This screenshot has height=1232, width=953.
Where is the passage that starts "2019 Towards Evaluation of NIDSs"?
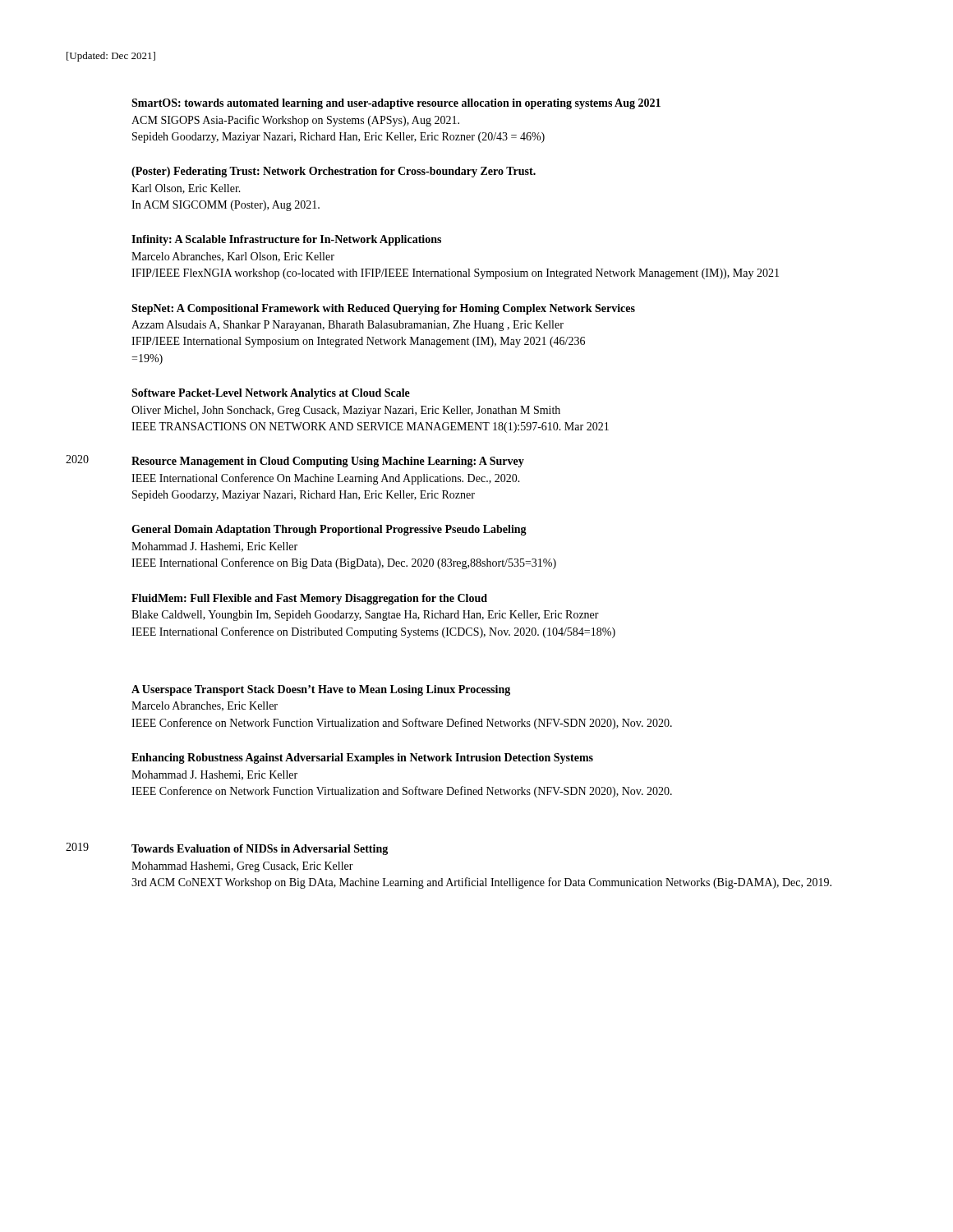(227, 849)
